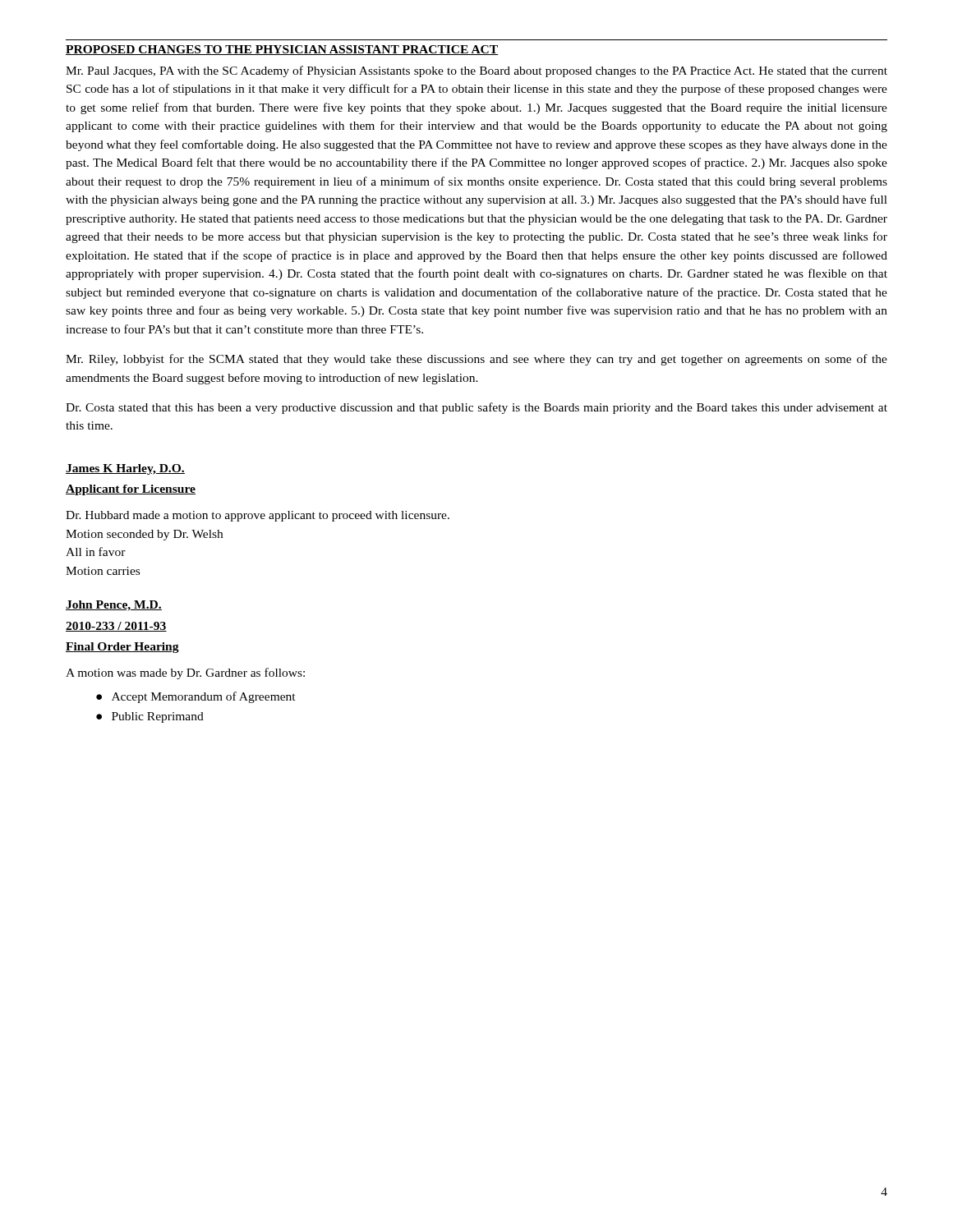This screenshot has width=953, height=1232.
Task: Select the passage starting "● Public Reprimand"
Action: [x=149, y=716]
